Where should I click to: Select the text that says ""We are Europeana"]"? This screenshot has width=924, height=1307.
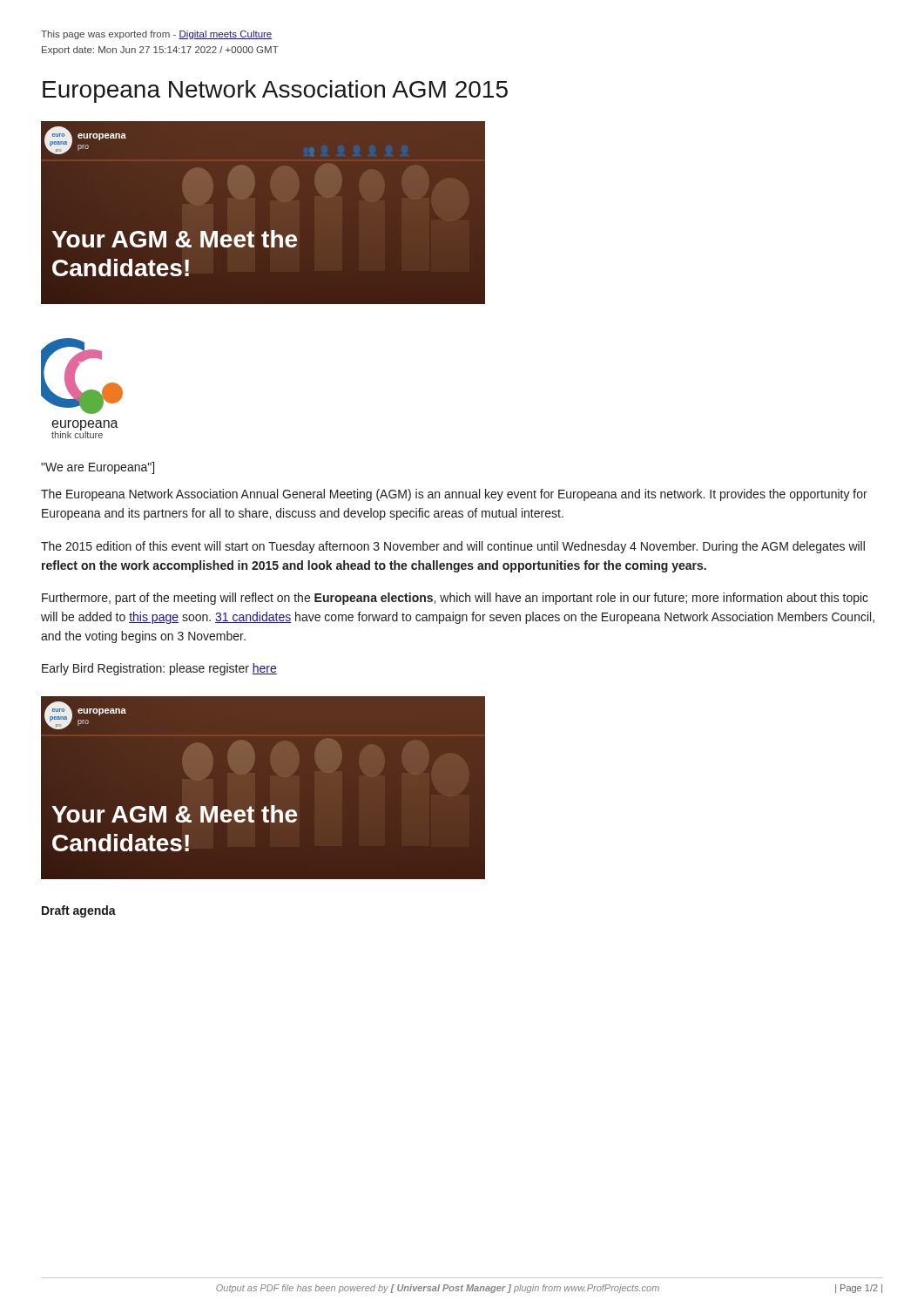(x=98, y=467)
